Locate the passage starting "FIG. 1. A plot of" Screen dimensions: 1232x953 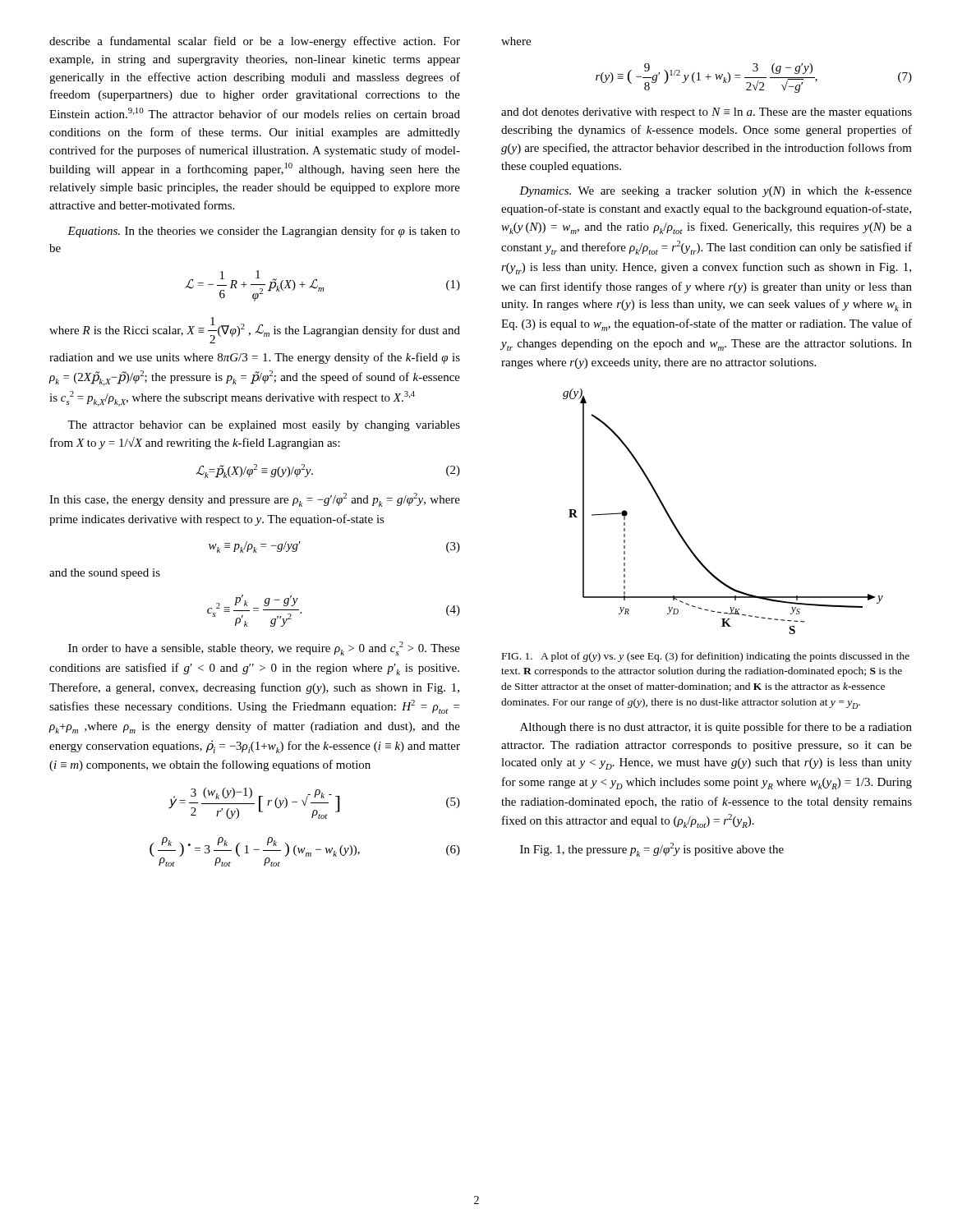[707, 680]
